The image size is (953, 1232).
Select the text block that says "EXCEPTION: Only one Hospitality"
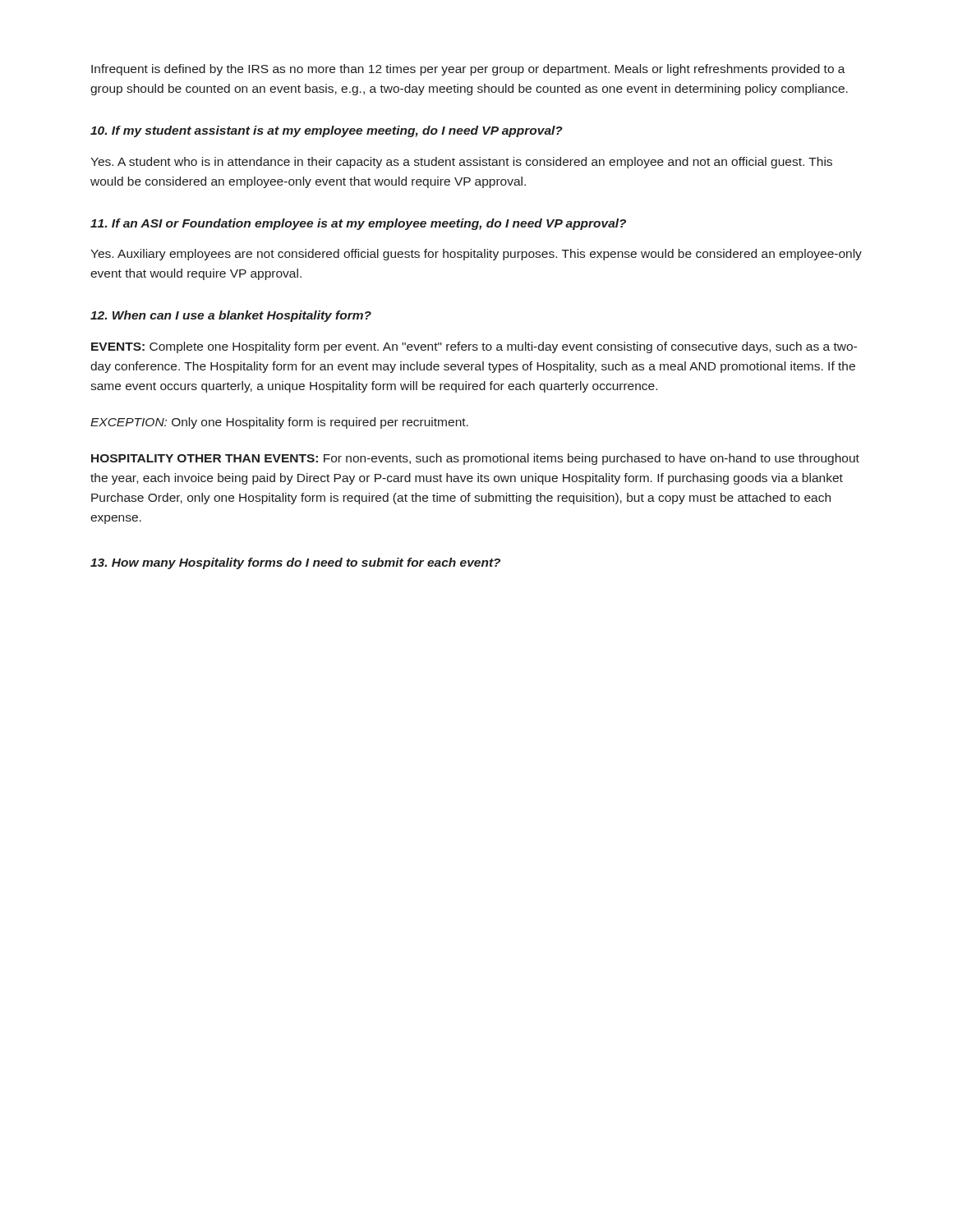click(x=280, y=421)
